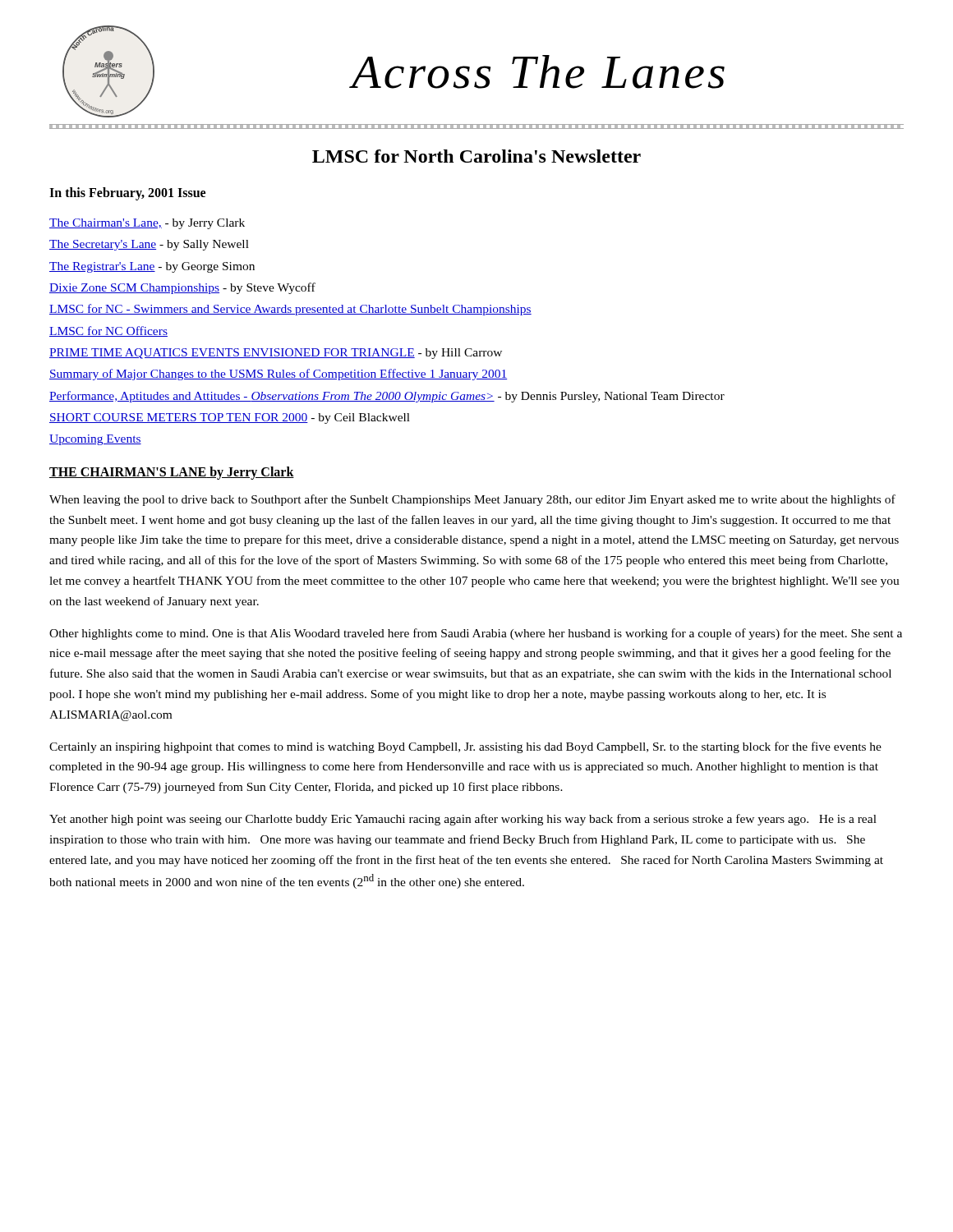Select the list item containing "The Registrar's Lane - by"
The height and width of the screenshot is (1232, 953).
point(152,265)
